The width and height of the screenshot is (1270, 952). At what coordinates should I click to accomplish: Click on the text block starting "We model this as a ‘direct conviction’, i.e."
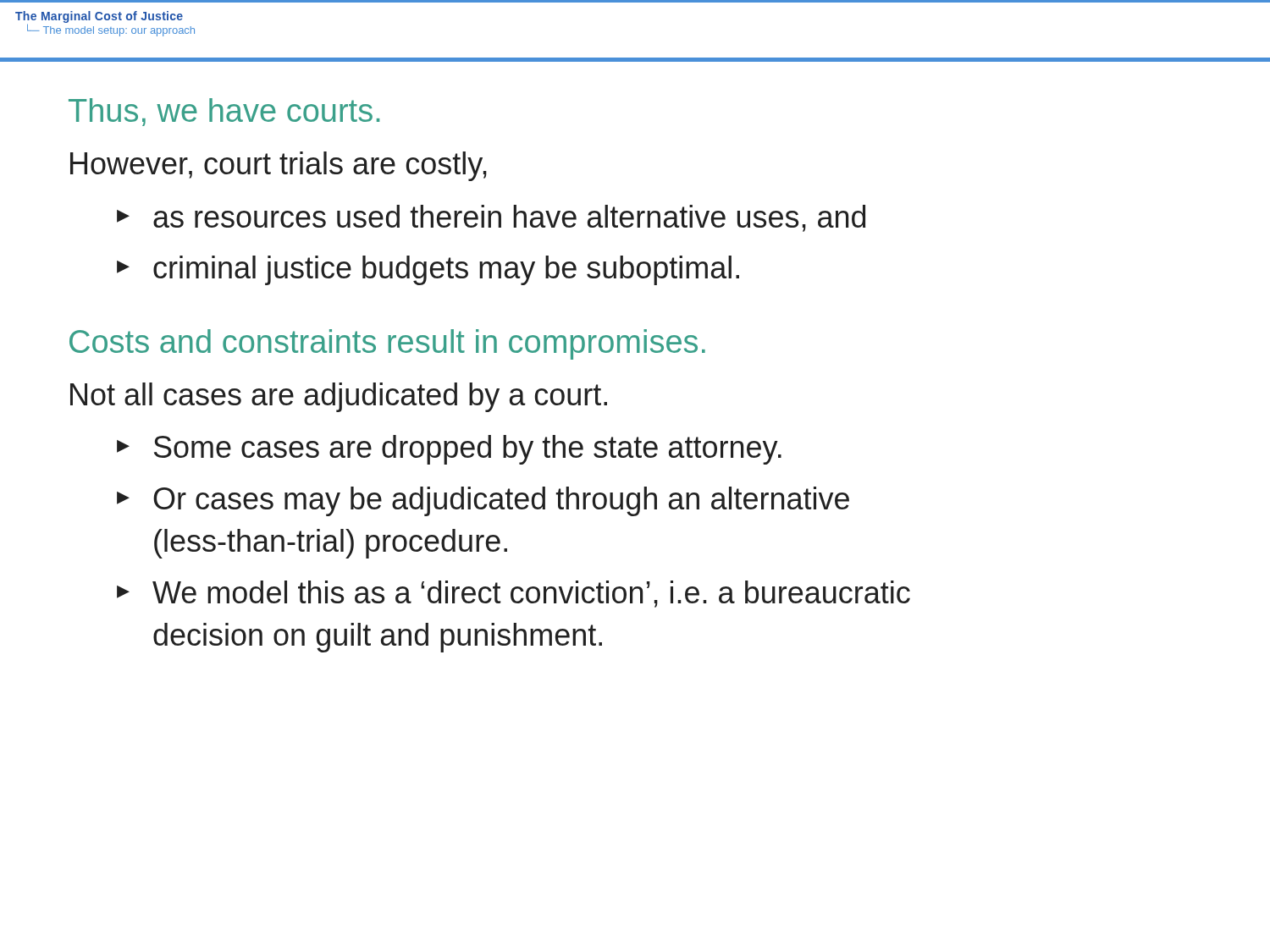click(532, 614)
